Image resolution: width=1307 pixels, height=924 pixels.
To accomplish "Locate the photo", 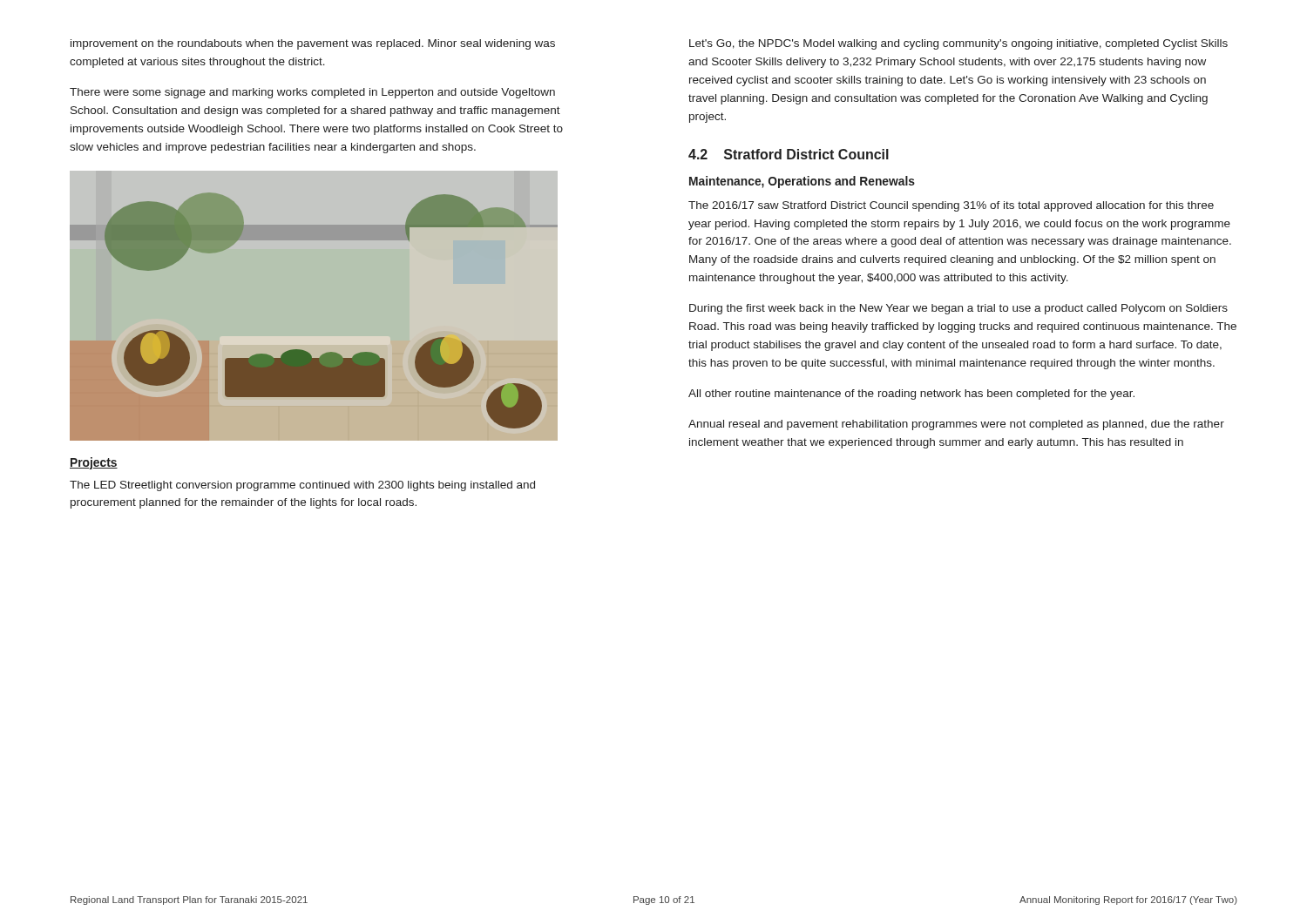I will [x=314, y=305].
